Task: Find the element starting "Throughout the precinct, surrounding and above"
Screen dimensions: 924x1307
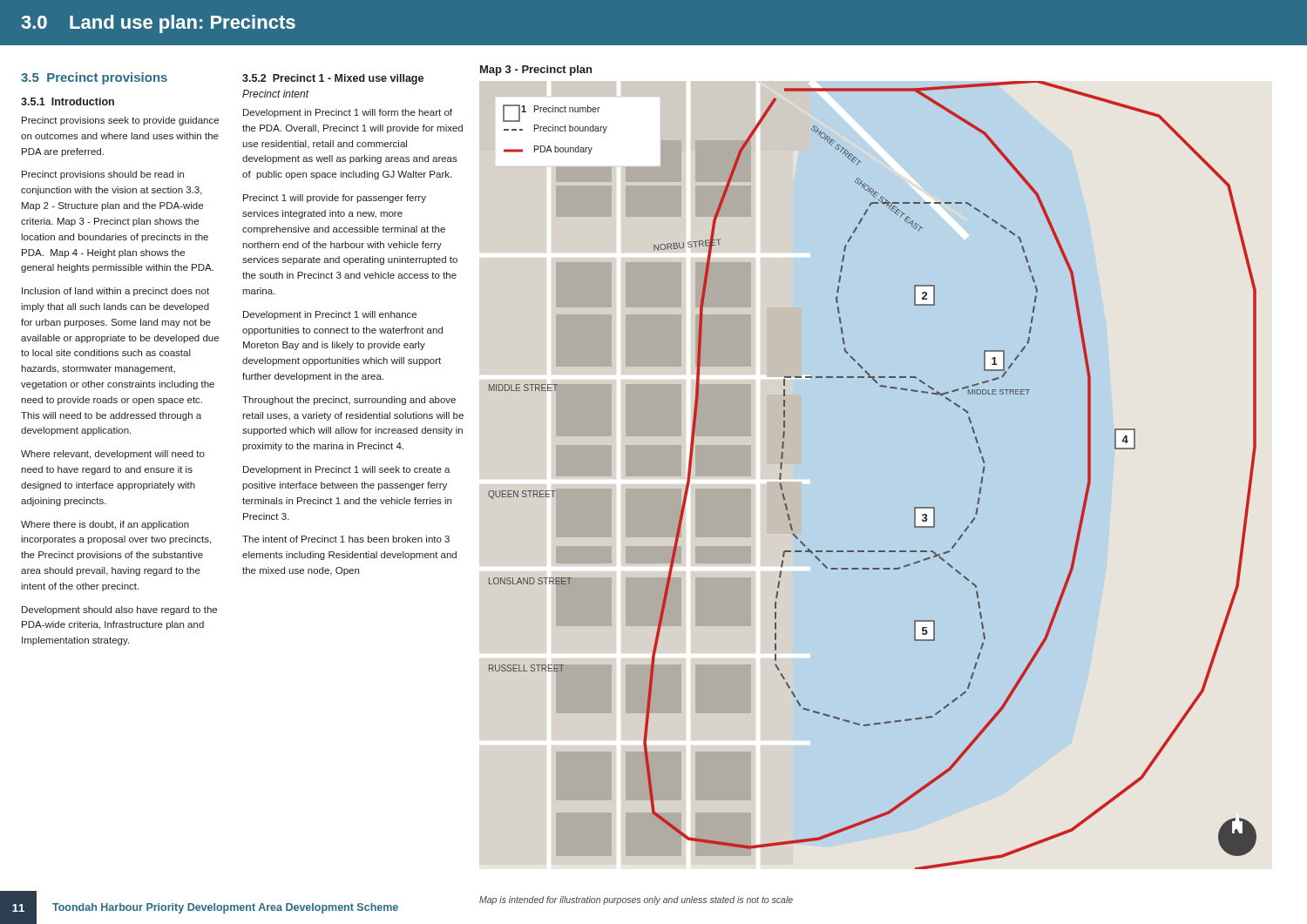Action: tap(353, 424)
